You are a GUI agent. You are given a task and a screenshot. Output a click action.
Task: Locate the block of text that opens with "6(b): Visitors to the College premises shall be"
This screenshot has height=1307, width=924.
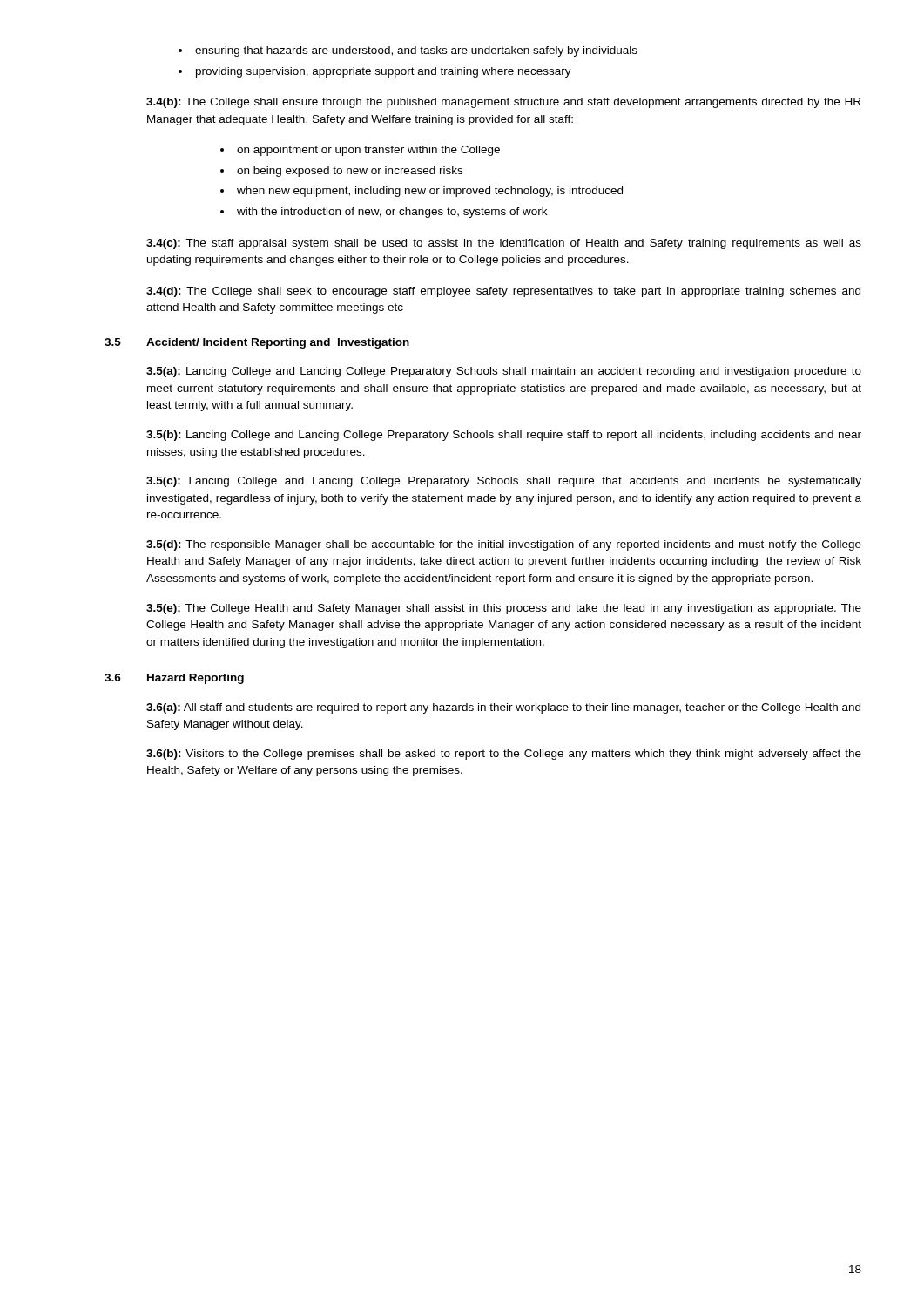tap(504, 762)
